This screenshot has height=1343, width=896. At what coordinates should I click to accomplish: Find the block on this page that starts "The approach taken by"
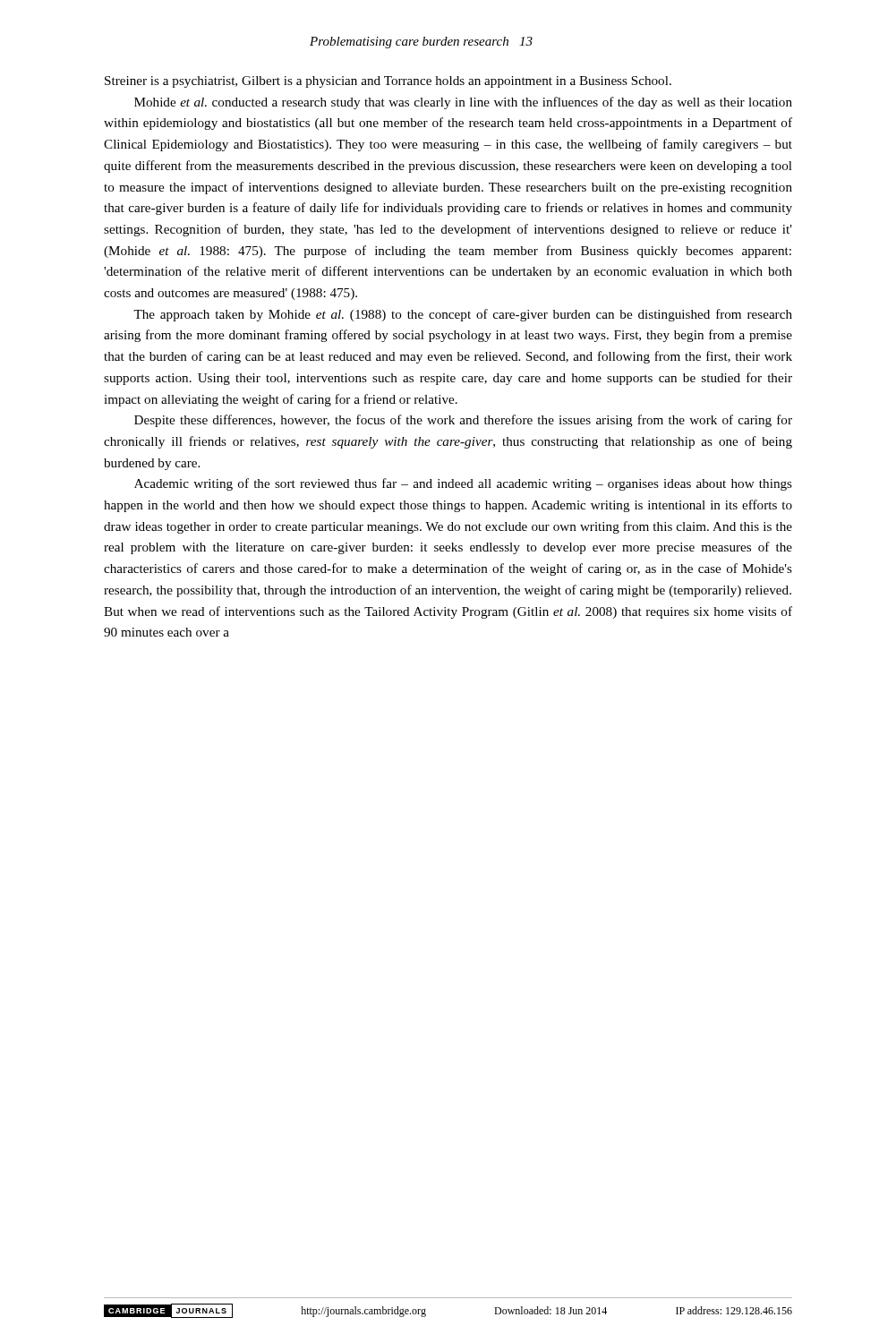pos(448,356)
